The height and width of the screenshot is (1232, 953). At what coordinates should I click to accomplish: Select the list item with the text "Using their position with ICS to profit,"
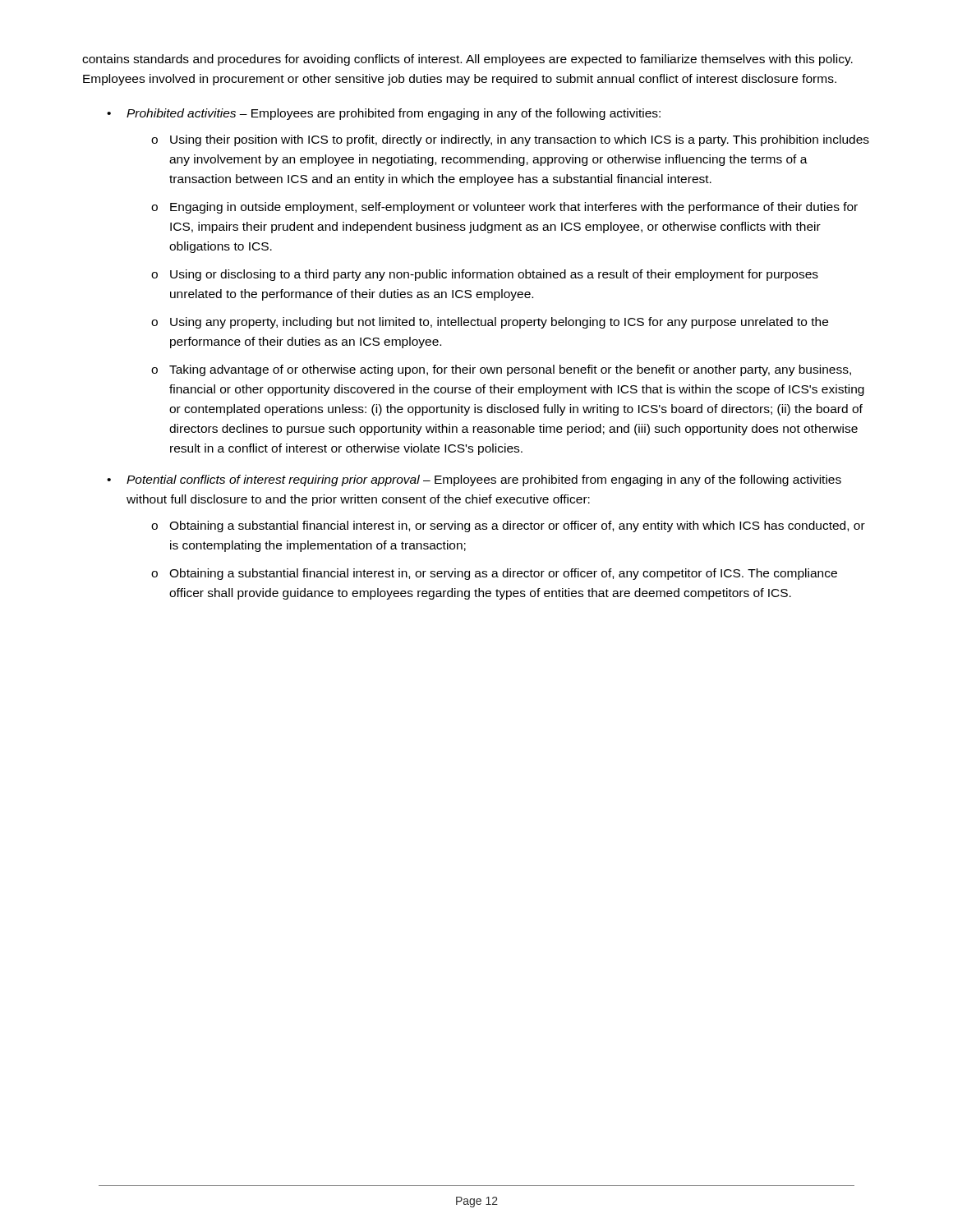519,159
